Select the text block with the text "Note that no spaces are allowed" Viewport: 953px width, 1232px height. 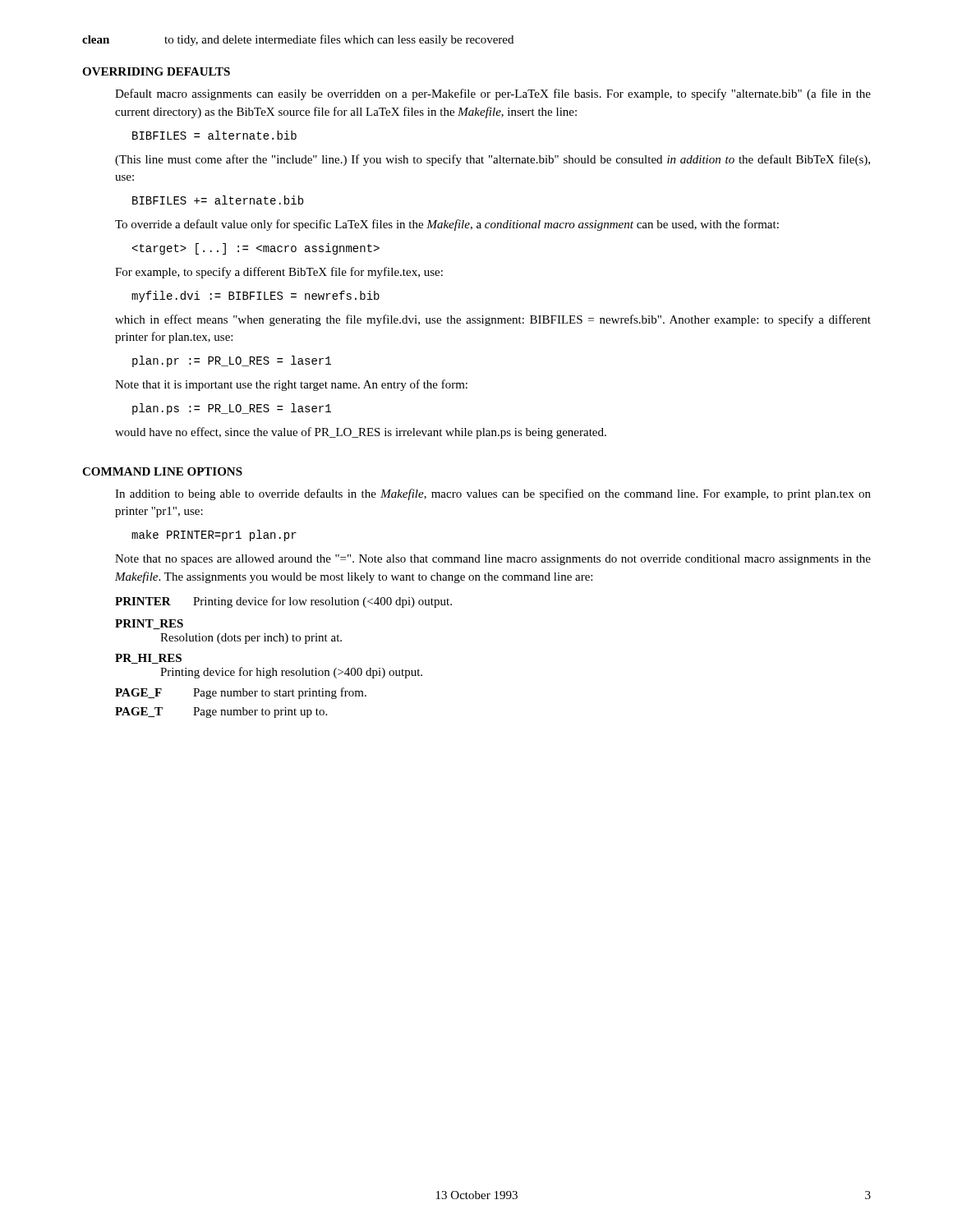point(493,567)
